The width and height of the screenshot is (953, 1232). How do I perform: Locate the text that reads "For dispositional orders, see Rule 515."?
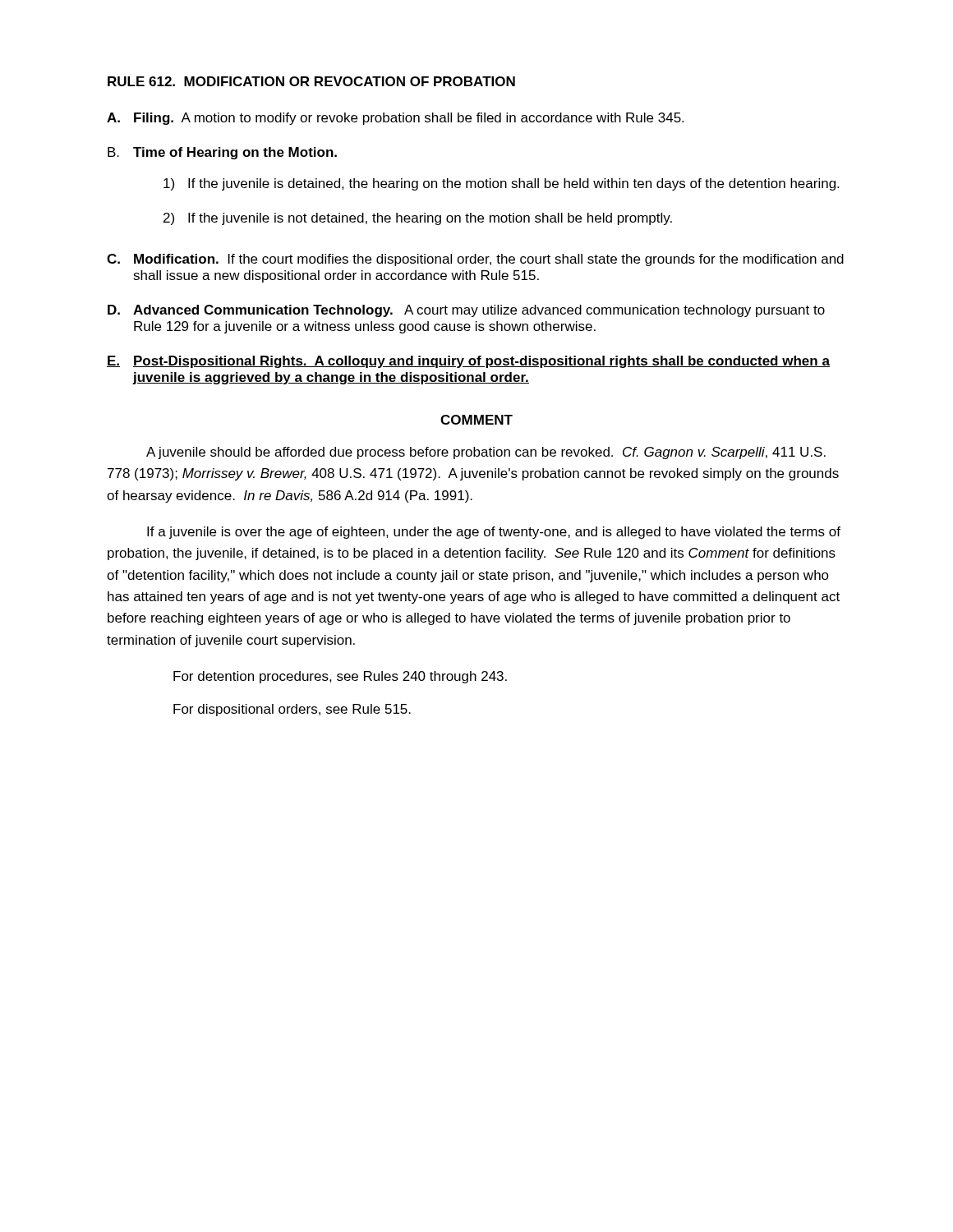pyautogui.click(x=292, y=710)
